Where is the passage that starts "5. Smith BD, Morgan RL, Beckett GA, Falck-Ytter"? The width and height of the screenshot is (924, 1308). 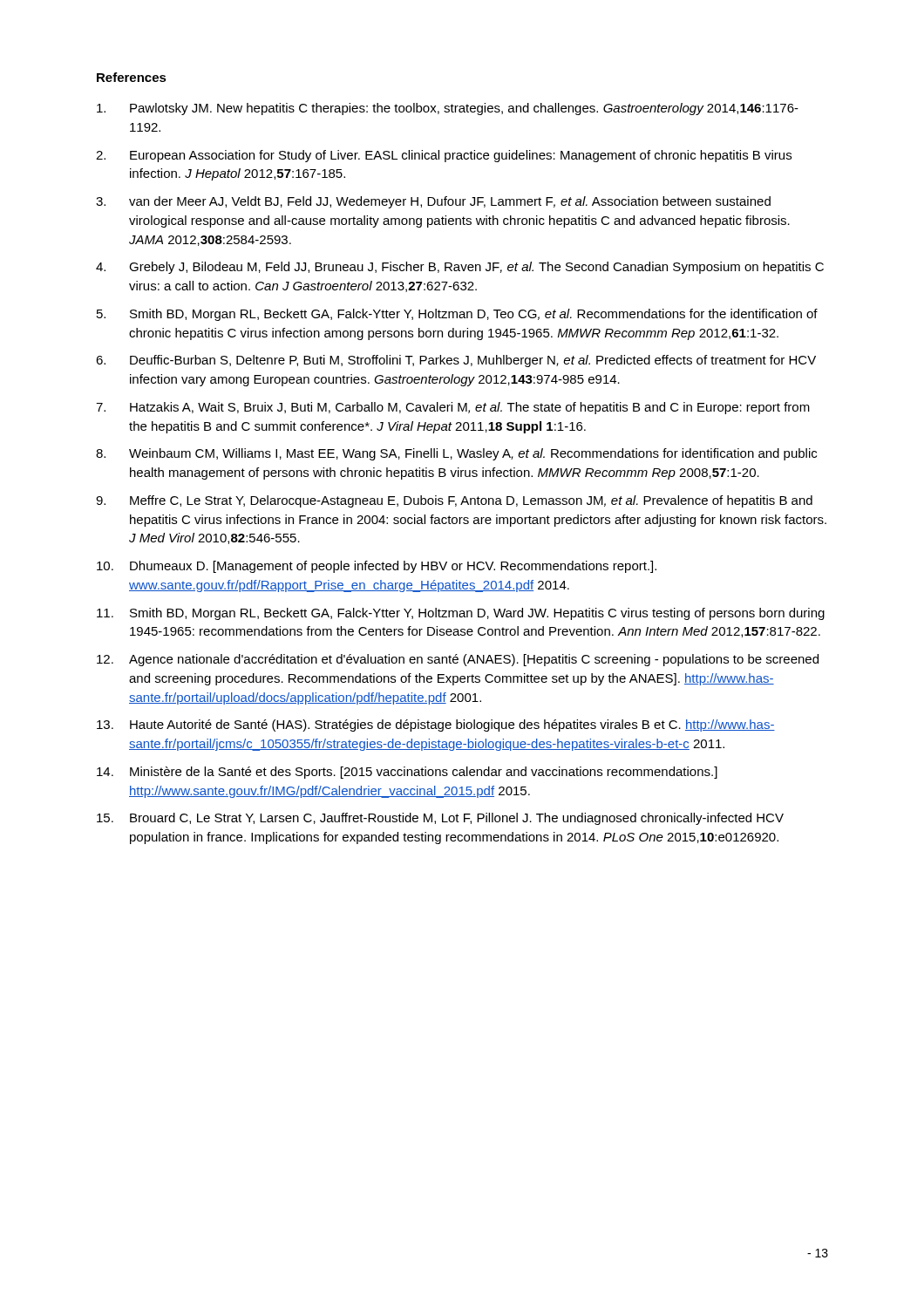[462, 323]
